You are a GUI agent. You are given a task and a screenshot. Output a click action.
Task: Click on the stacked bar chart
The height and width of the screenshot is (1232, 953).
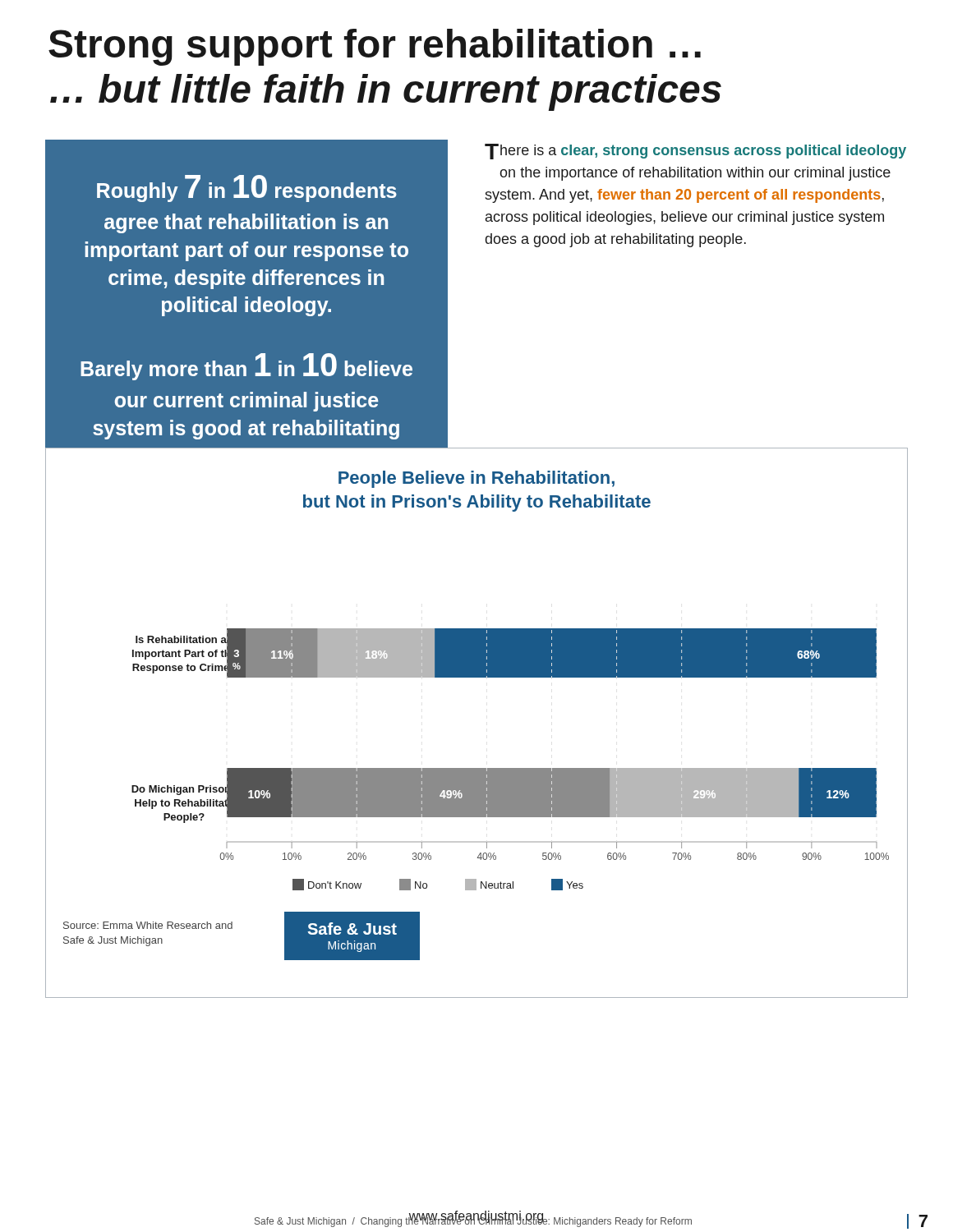click(x=476, y=723)
